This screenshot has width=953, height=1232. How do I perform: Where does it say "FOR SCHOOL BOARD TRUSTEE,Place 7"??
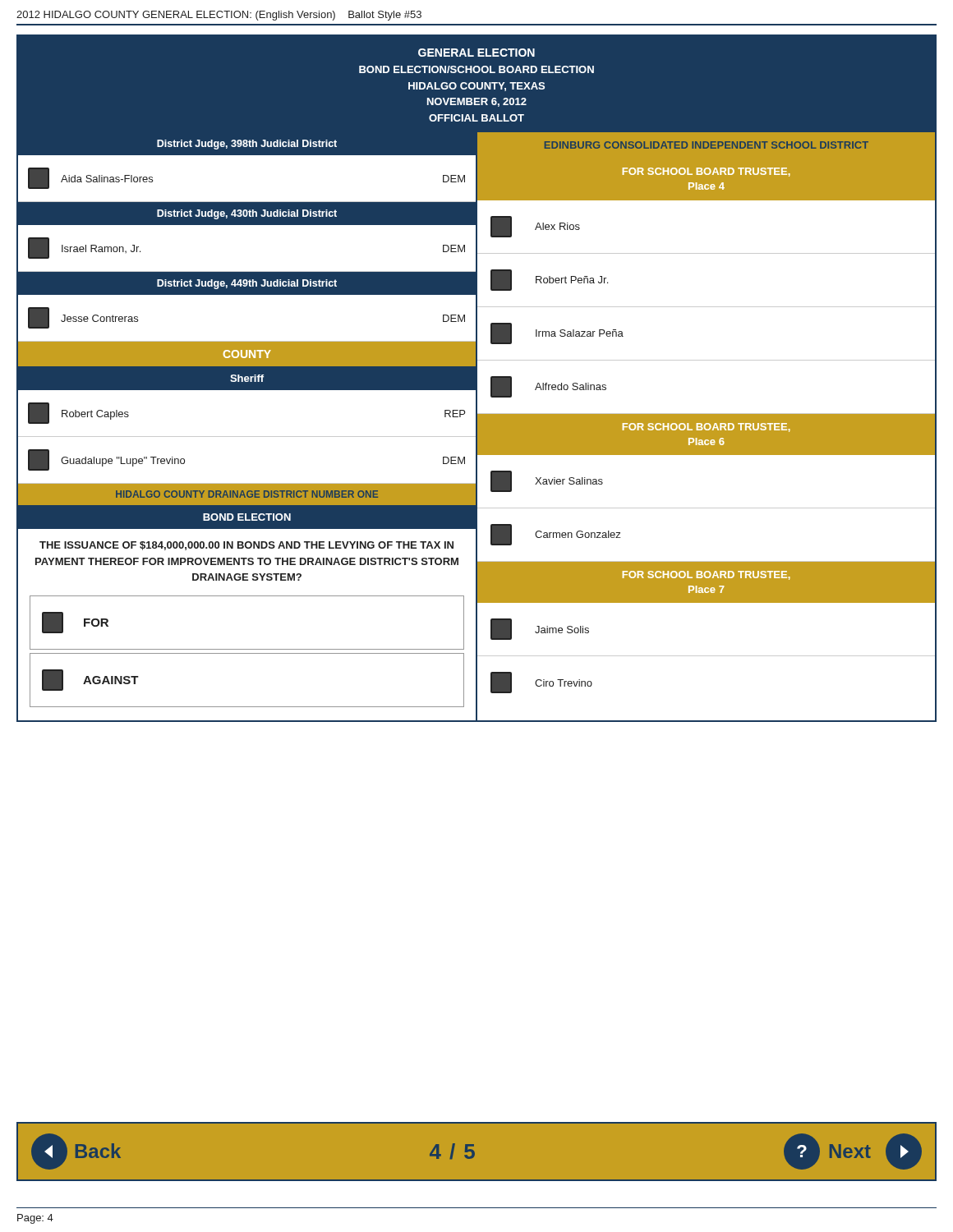[x=706, y=582]
